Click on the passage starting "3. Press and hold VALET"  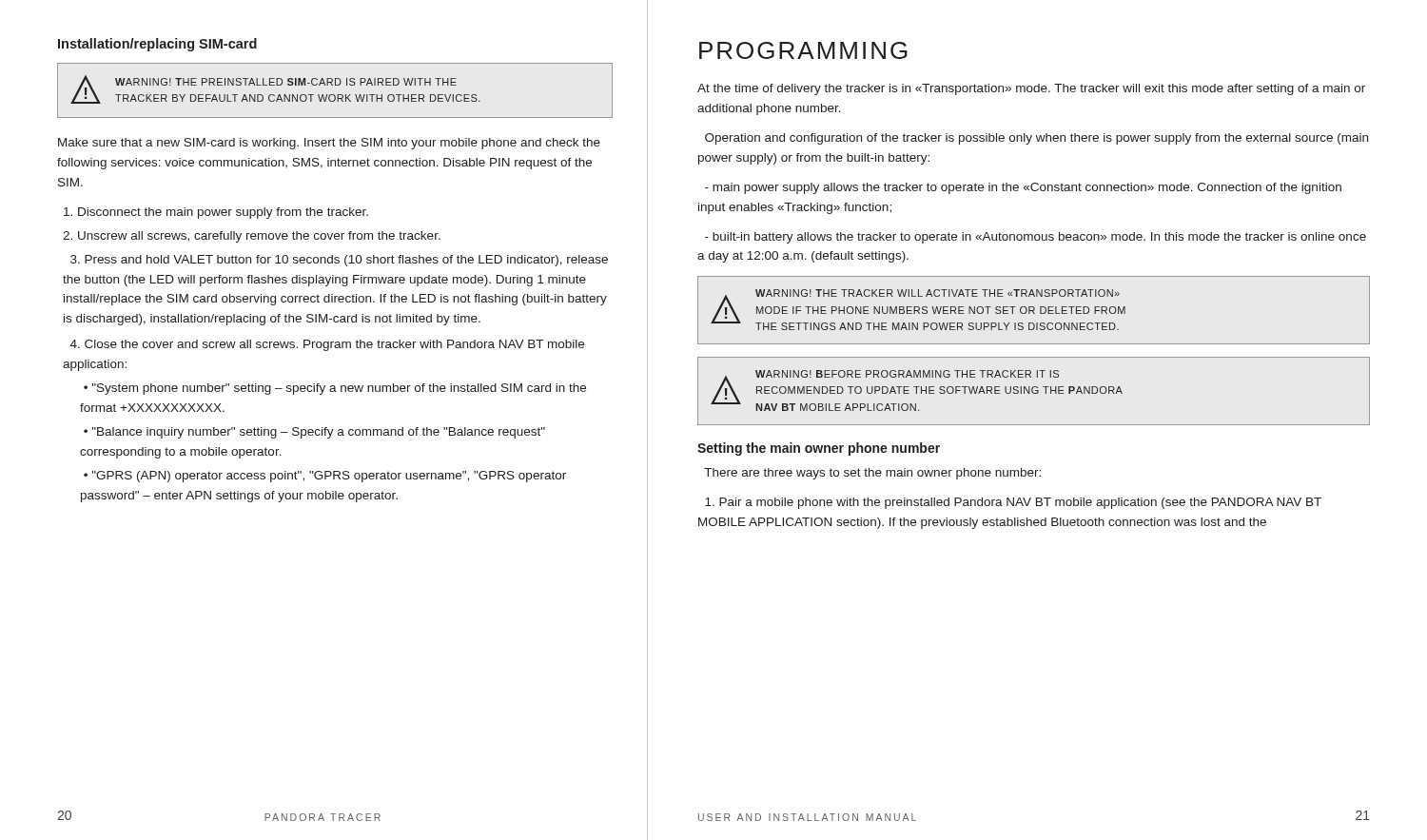pyautogui.click(x=336, y=289)
